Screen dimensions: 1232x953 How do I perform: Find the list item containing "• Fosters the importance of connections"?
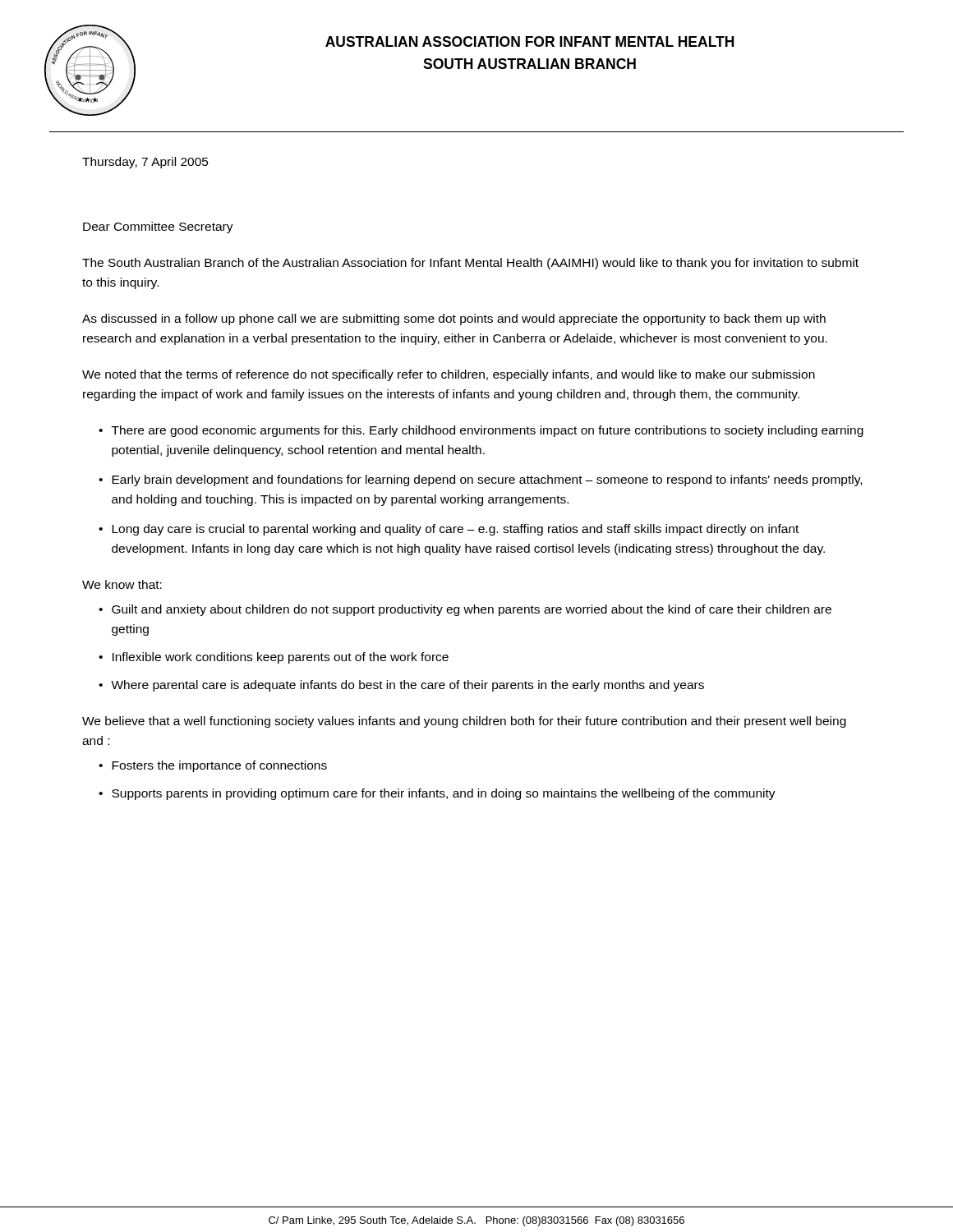point(213,766)
